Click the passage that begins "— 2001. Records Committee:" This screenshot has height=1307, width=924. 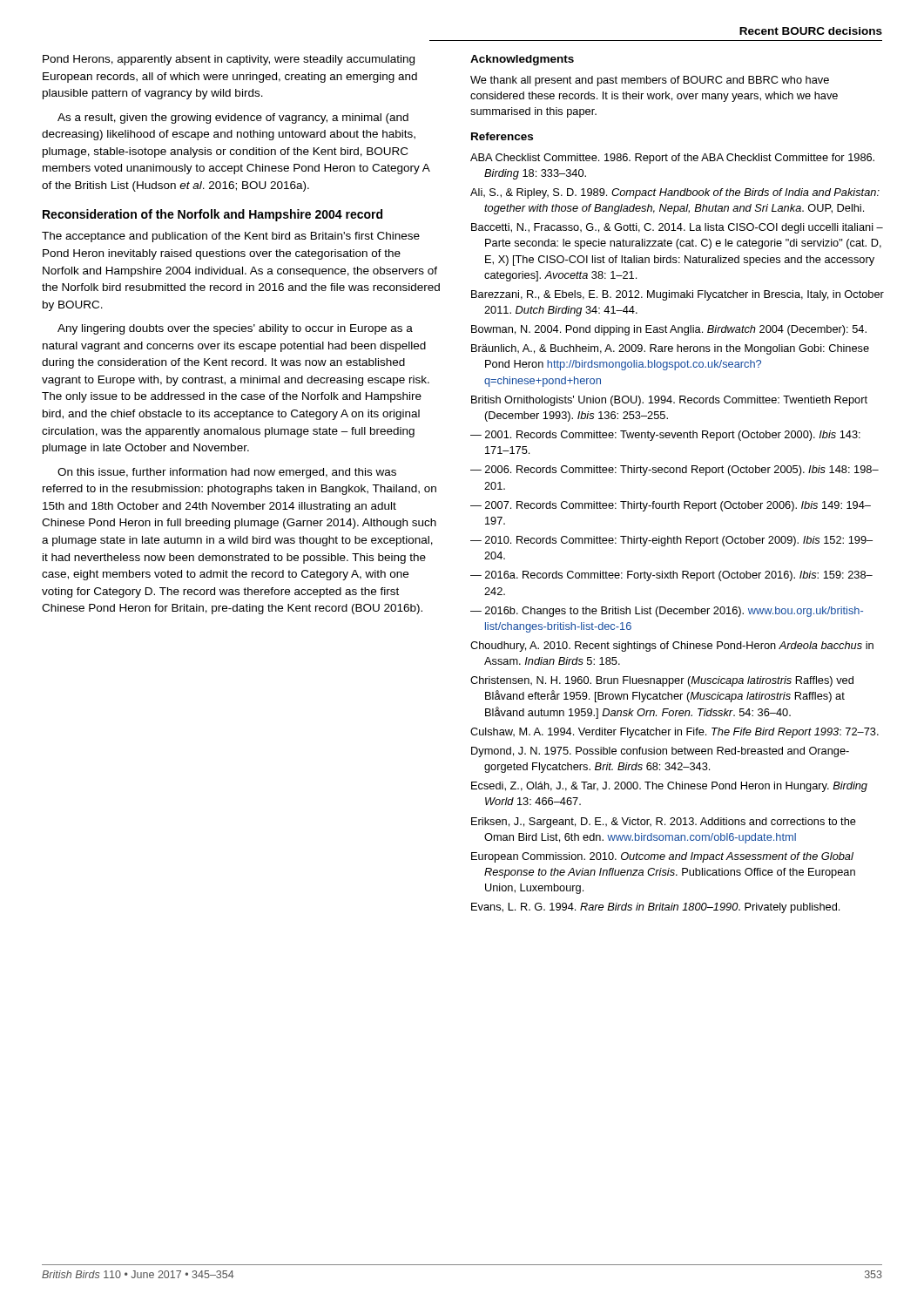(666, 442)
